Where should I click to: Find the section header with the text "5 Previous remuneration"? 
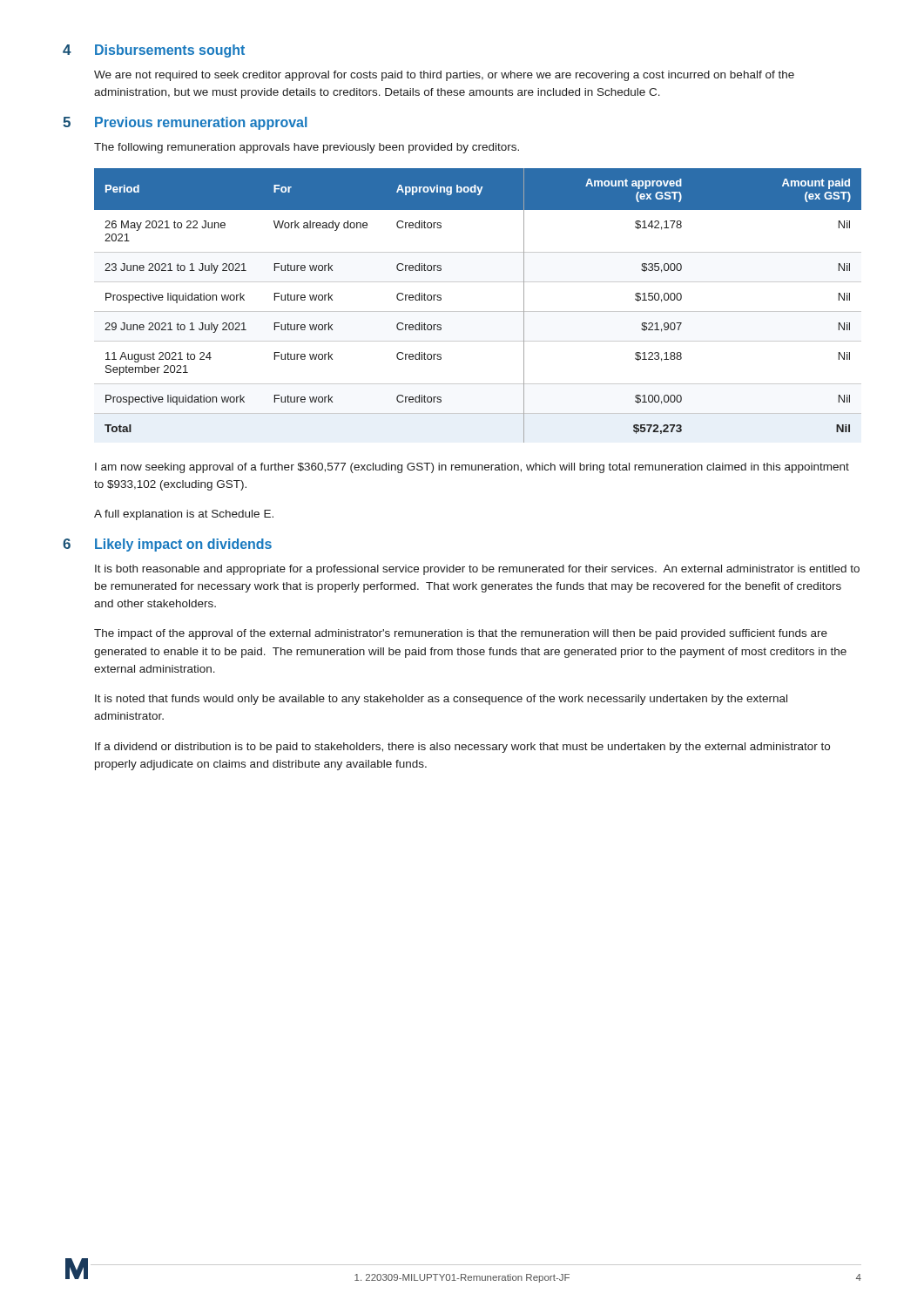(x=185, y=122)
